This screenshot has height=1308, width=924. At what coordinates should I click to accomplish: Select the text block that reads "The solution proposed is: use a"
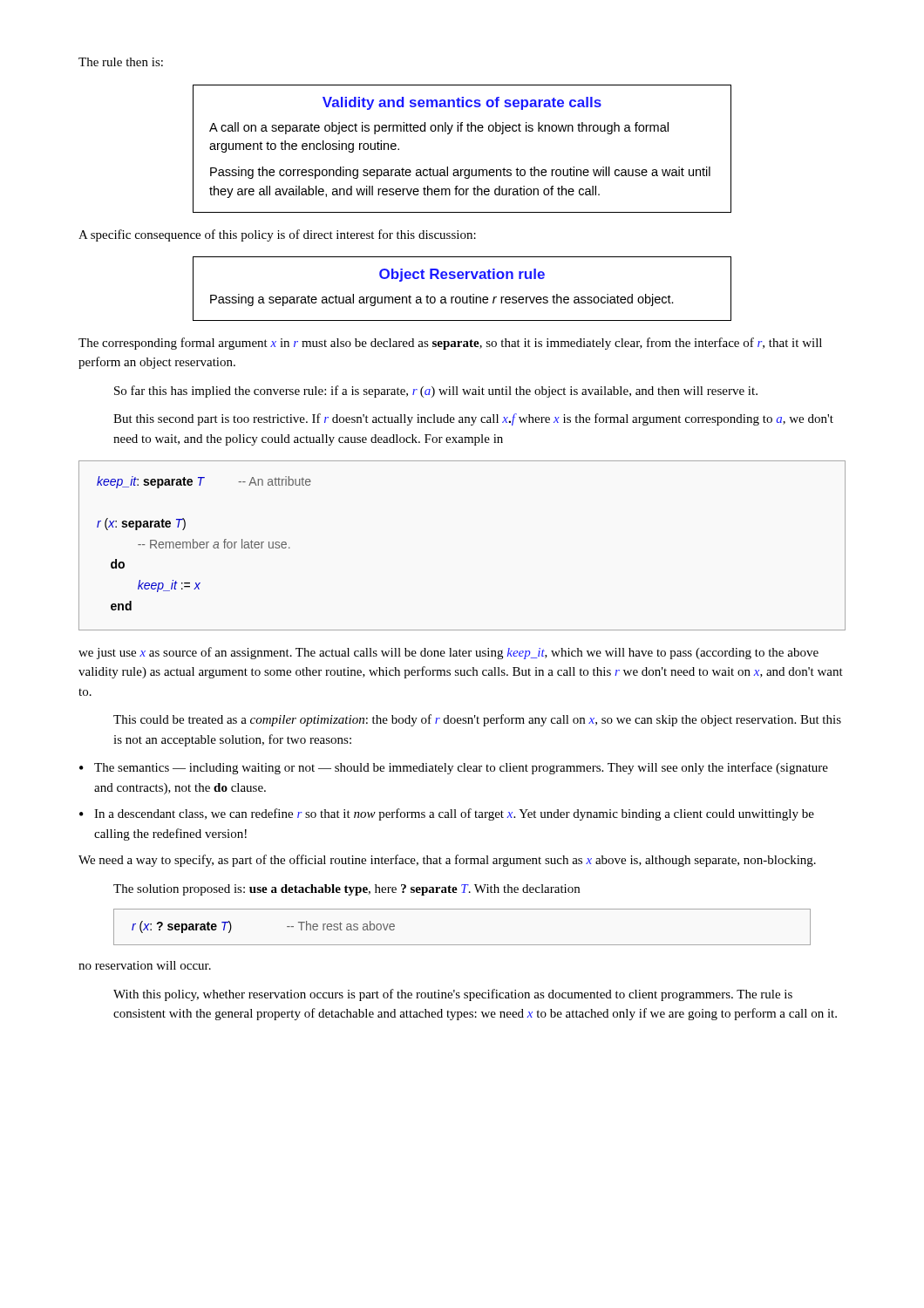click(347, 888)
